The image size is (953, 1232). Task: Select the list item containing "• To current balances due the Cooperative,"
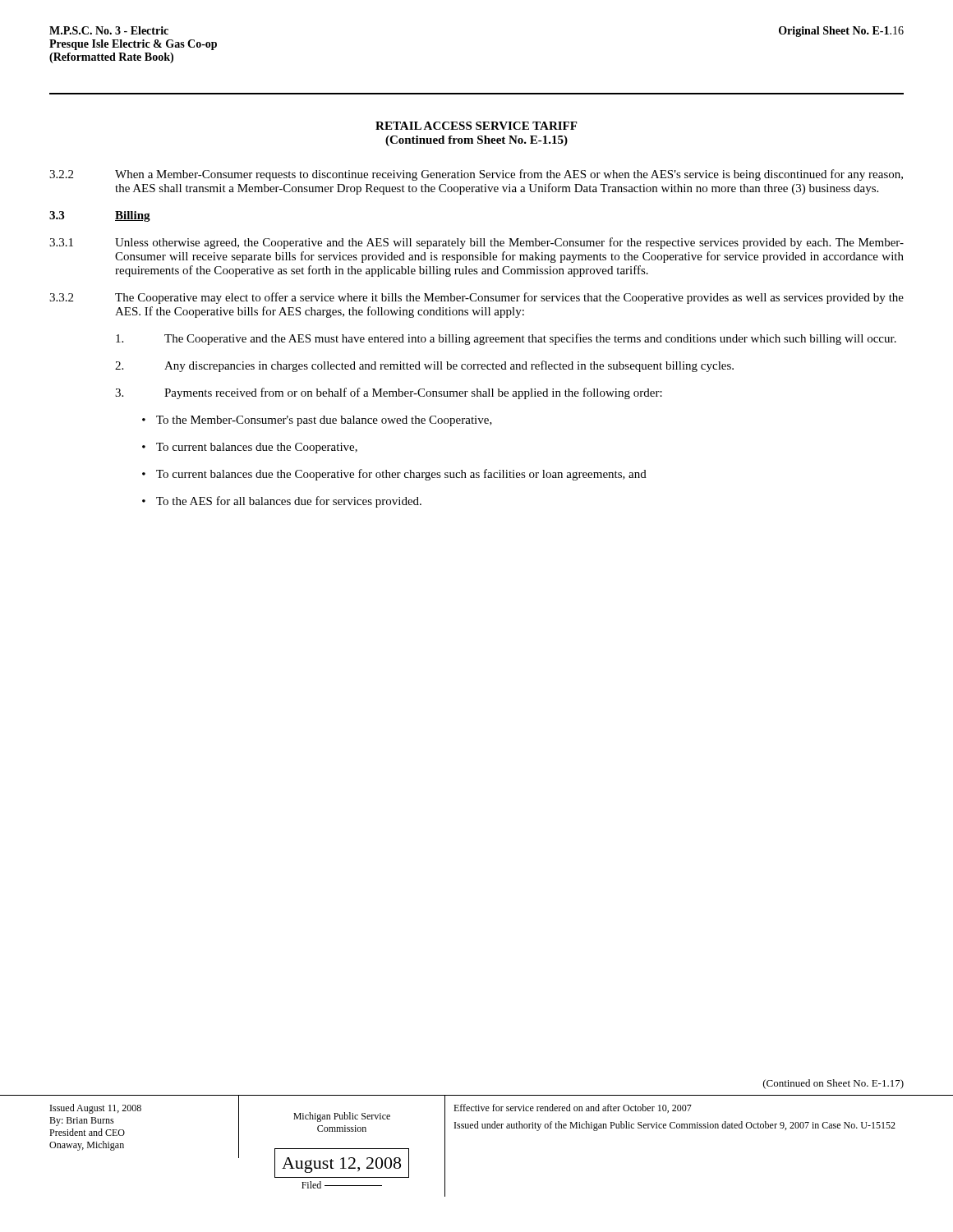tap(250, 448)
